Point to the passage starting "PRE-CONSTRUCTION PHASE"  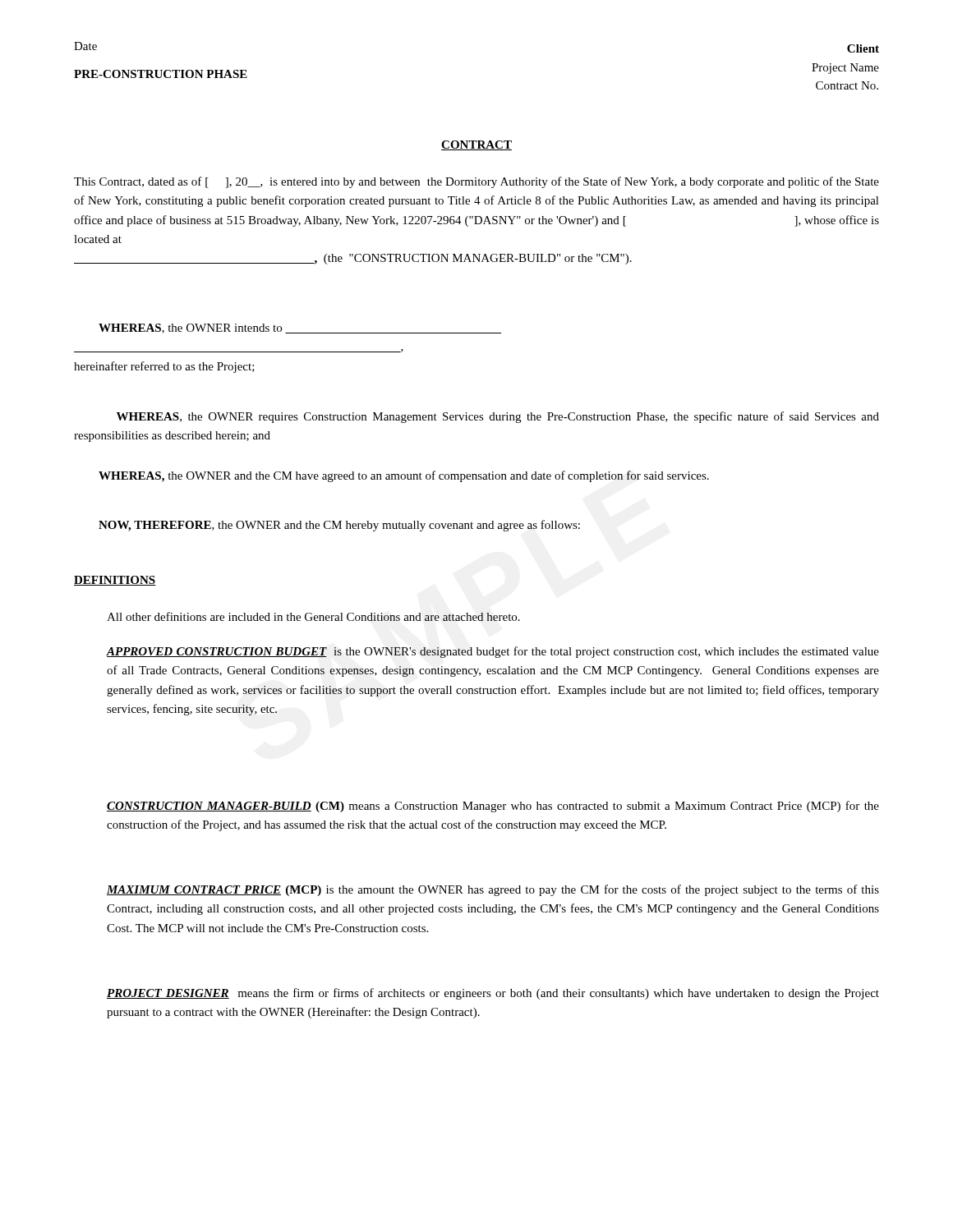point(161,74)
